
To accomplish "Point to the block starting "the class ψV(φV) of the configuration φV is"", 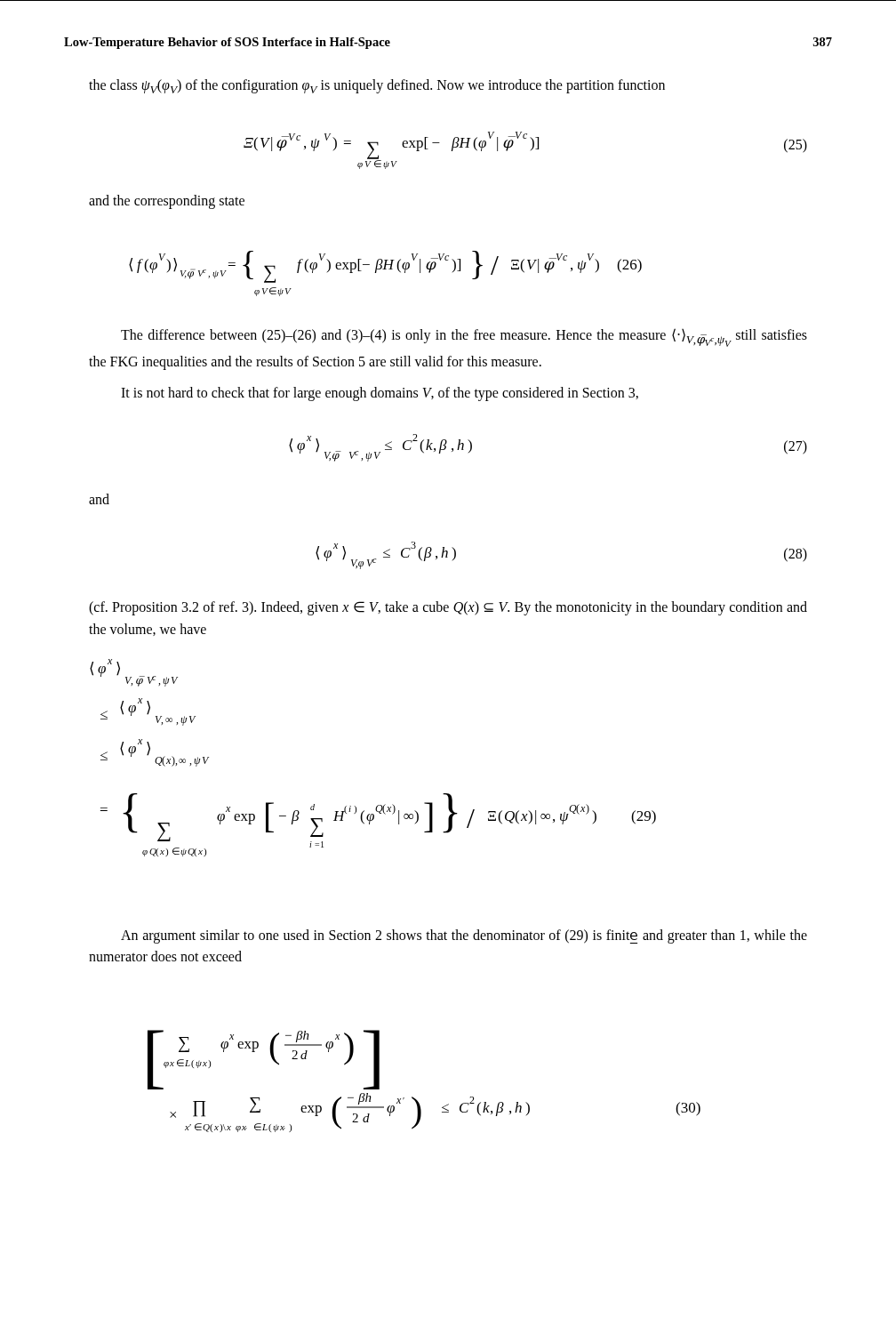I will (377, 87).
